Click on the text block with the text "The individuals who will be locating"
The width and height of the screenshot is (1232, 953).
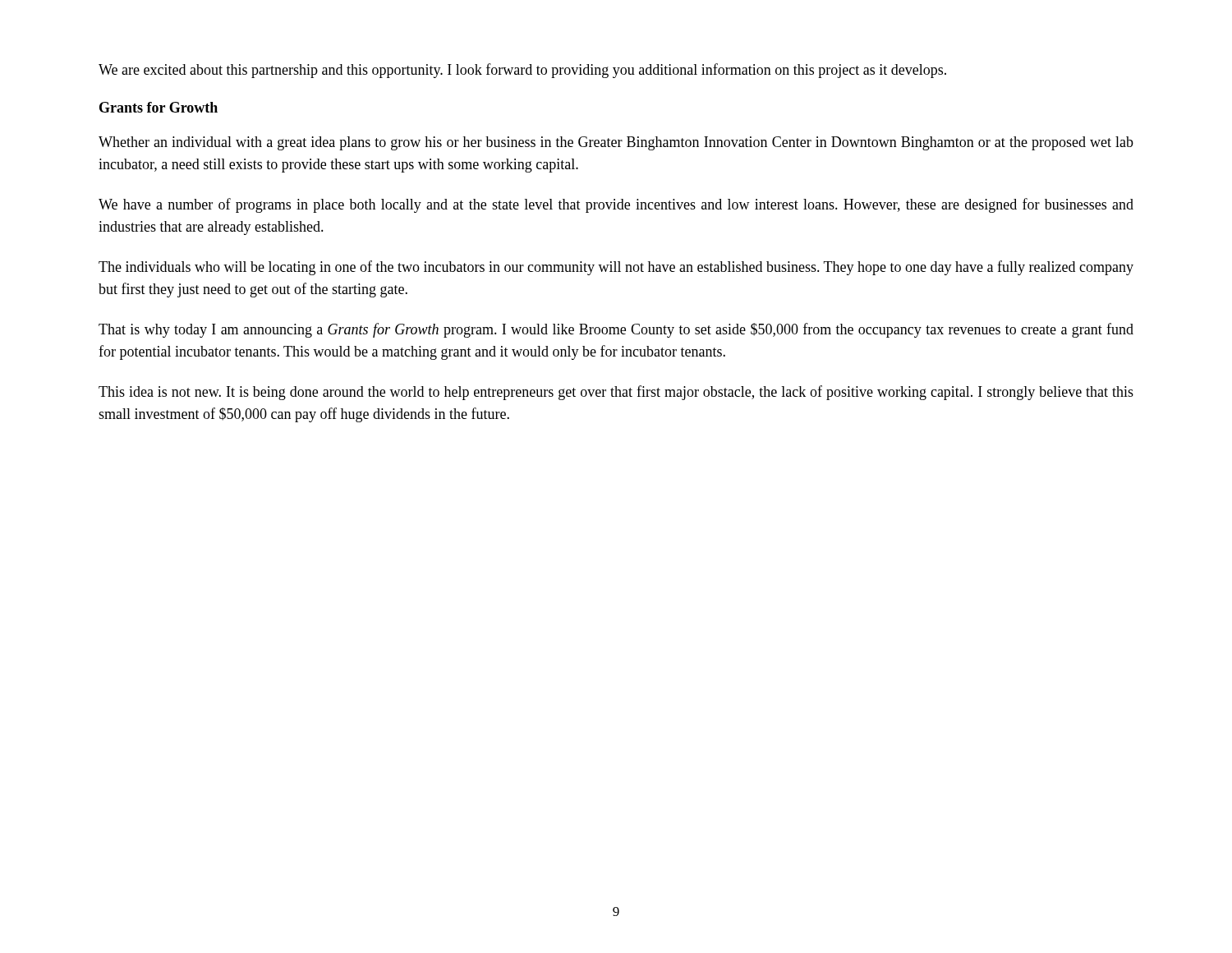[616, 278]
